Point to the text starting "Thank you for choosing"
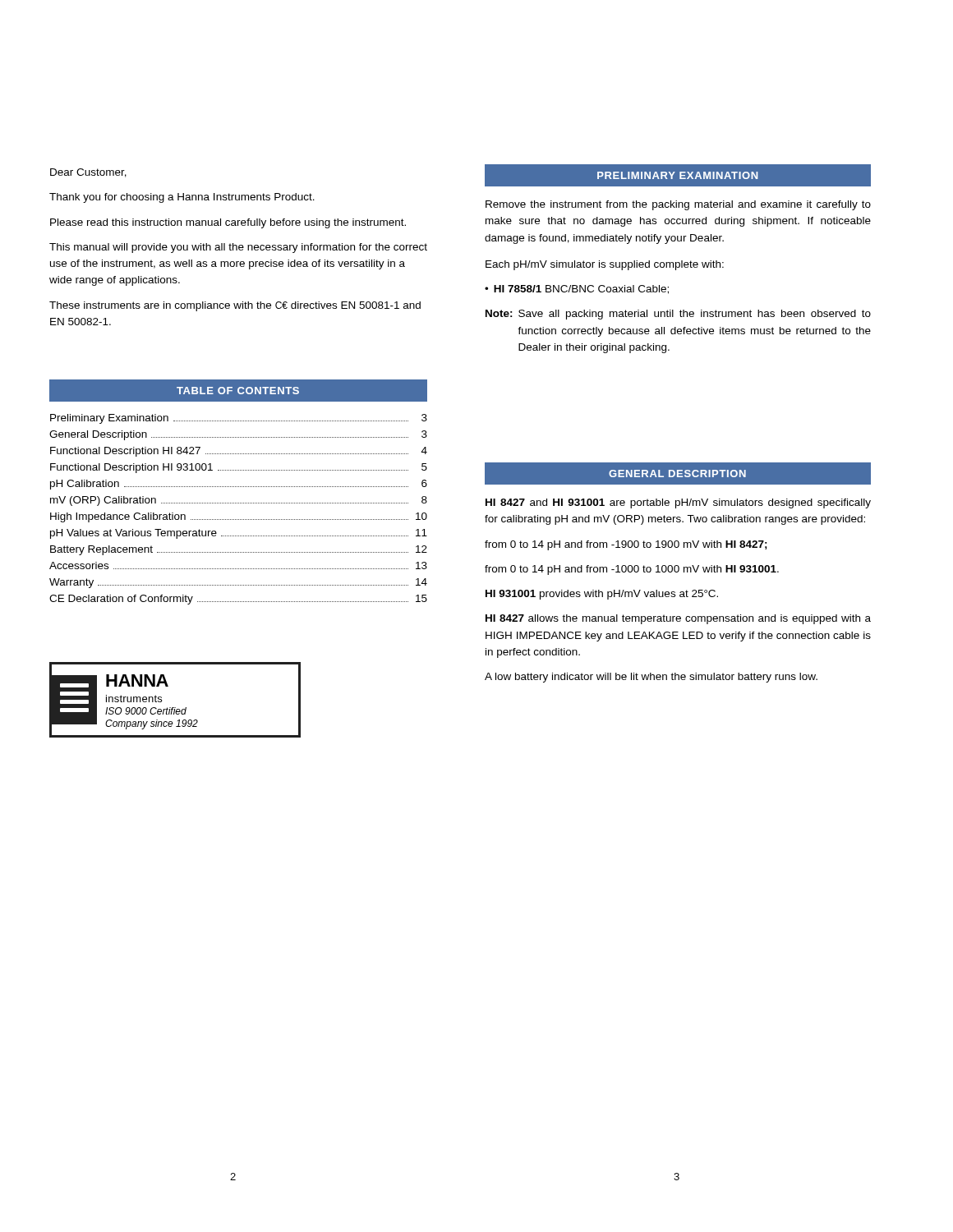This screenshot has height=1232, width=953. pyautogui.click(x=238, y=197)
